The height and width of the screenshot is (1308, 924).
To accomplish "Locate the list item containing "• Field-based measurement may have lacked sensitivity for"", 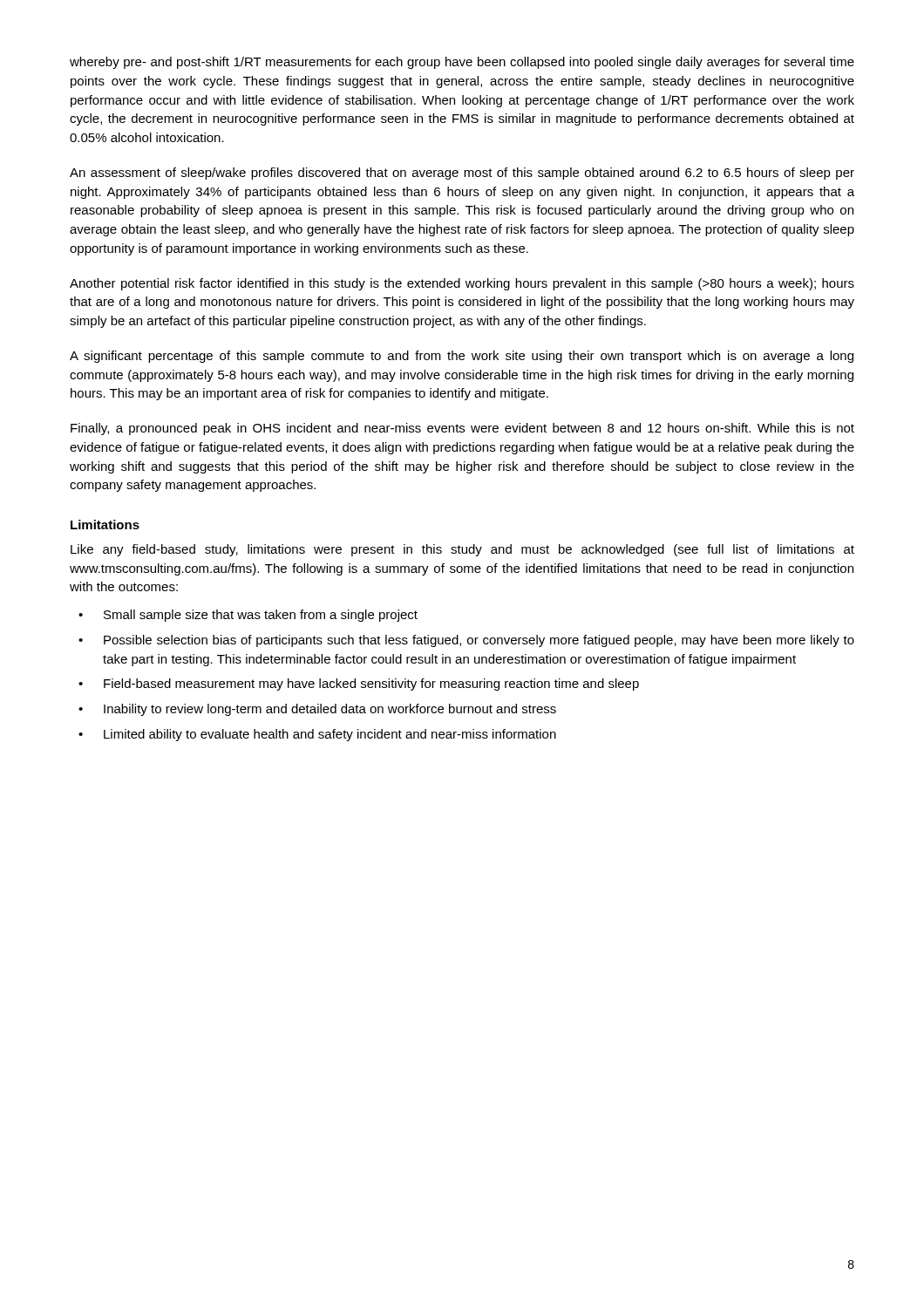I will (x=462, y=684).
